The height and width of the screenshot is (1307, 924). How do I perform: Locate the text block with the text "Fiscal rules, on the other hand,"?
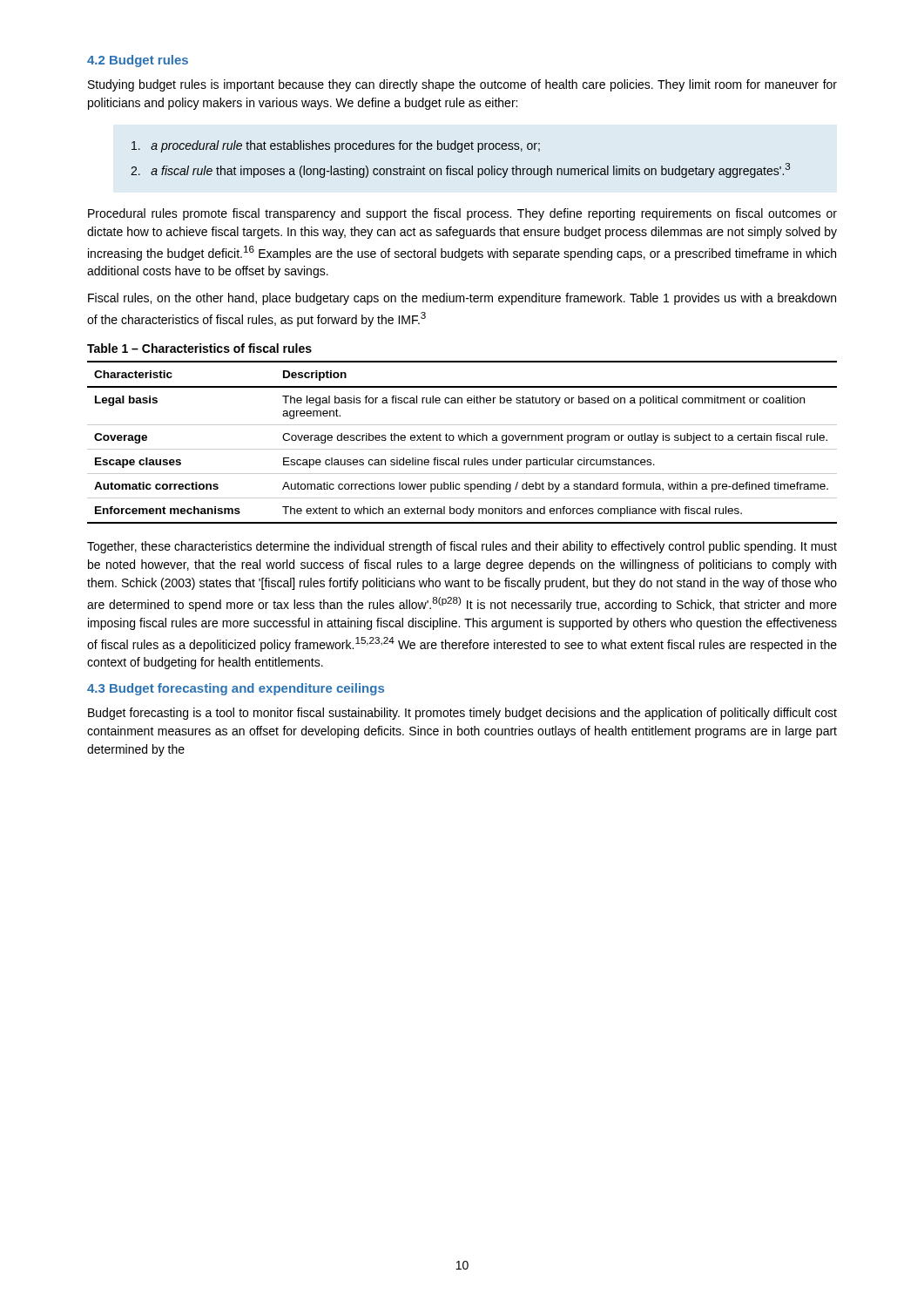coord(462,309)
